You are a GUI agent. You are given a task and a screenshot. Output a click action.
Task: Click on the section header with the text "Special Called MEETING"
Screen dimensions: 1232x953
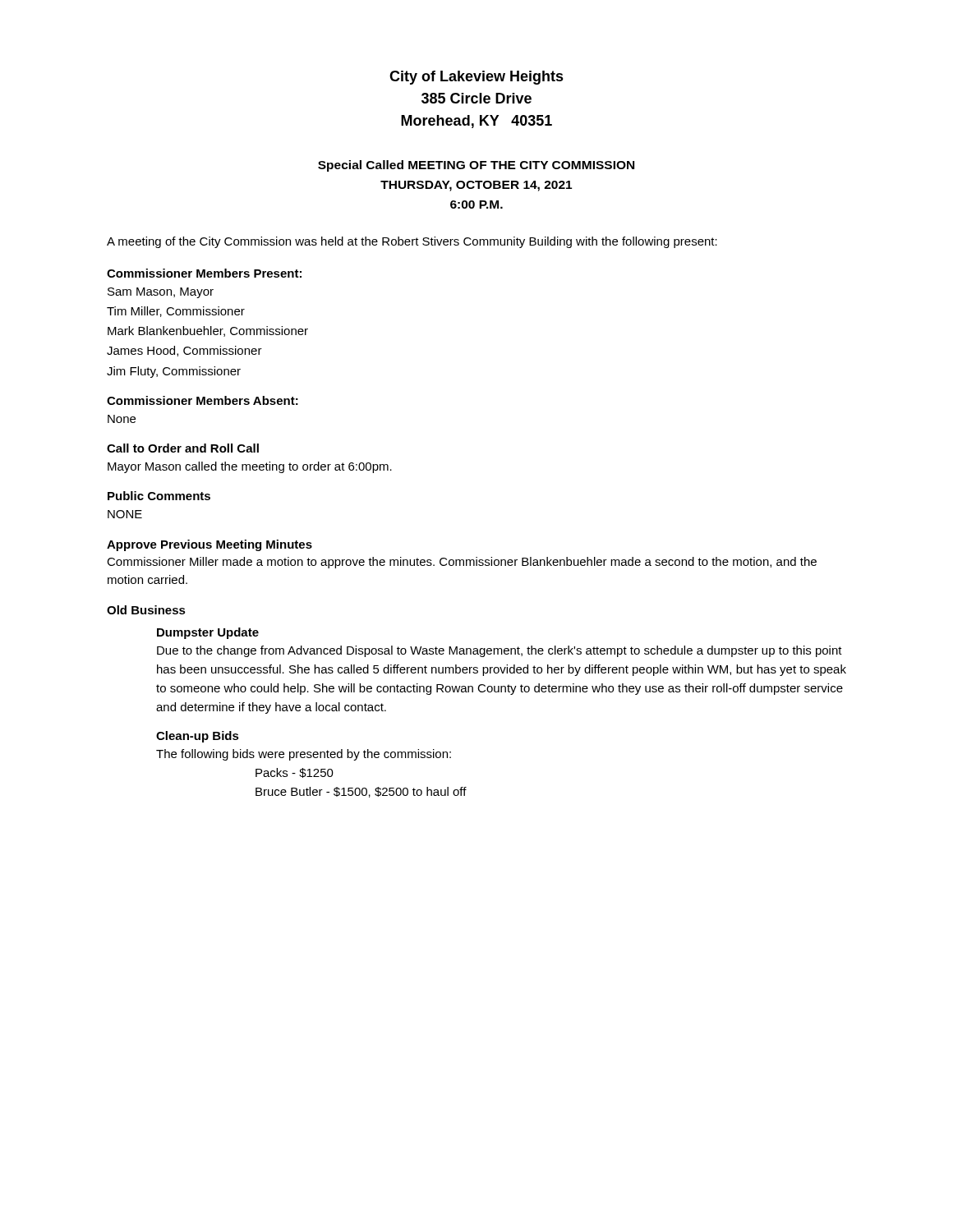pyautogui.click(x=476, y=185)
